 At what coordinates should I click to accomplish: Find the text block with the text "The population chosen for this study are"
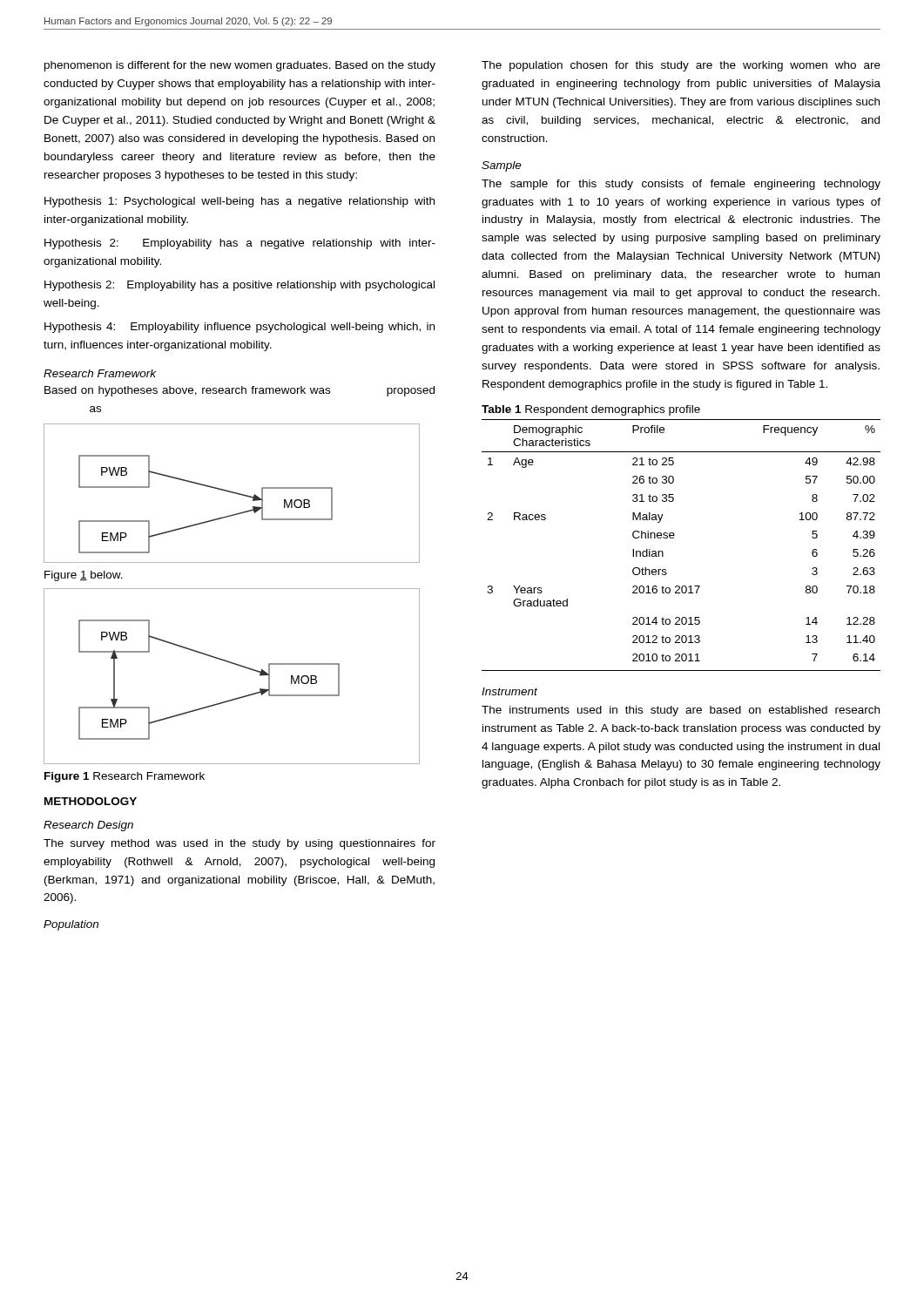pyautogui.click(x=681, y=102)
